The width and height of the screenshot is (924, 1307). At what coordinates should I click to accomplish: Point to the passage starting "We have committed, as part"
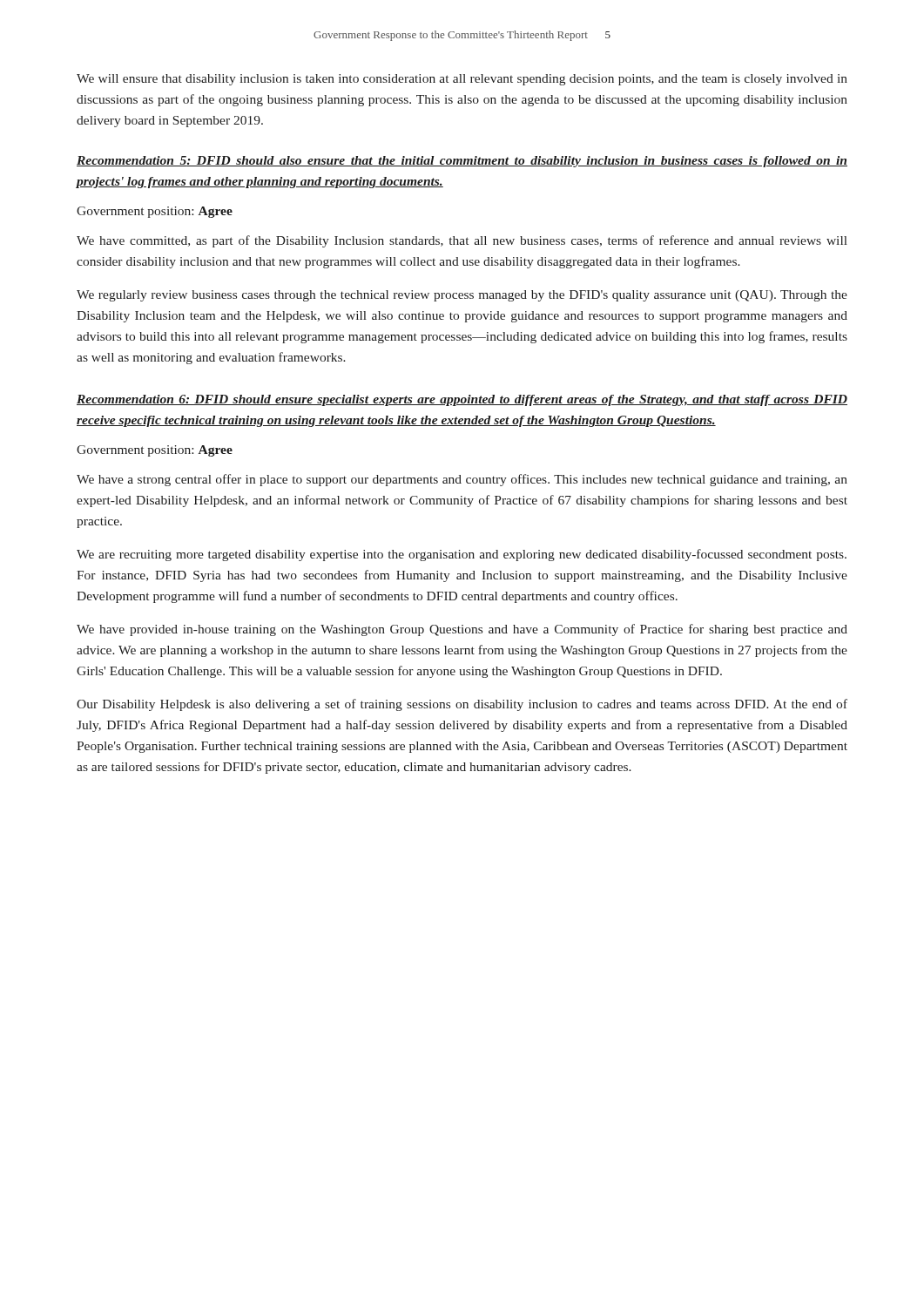tap(462, 251)
